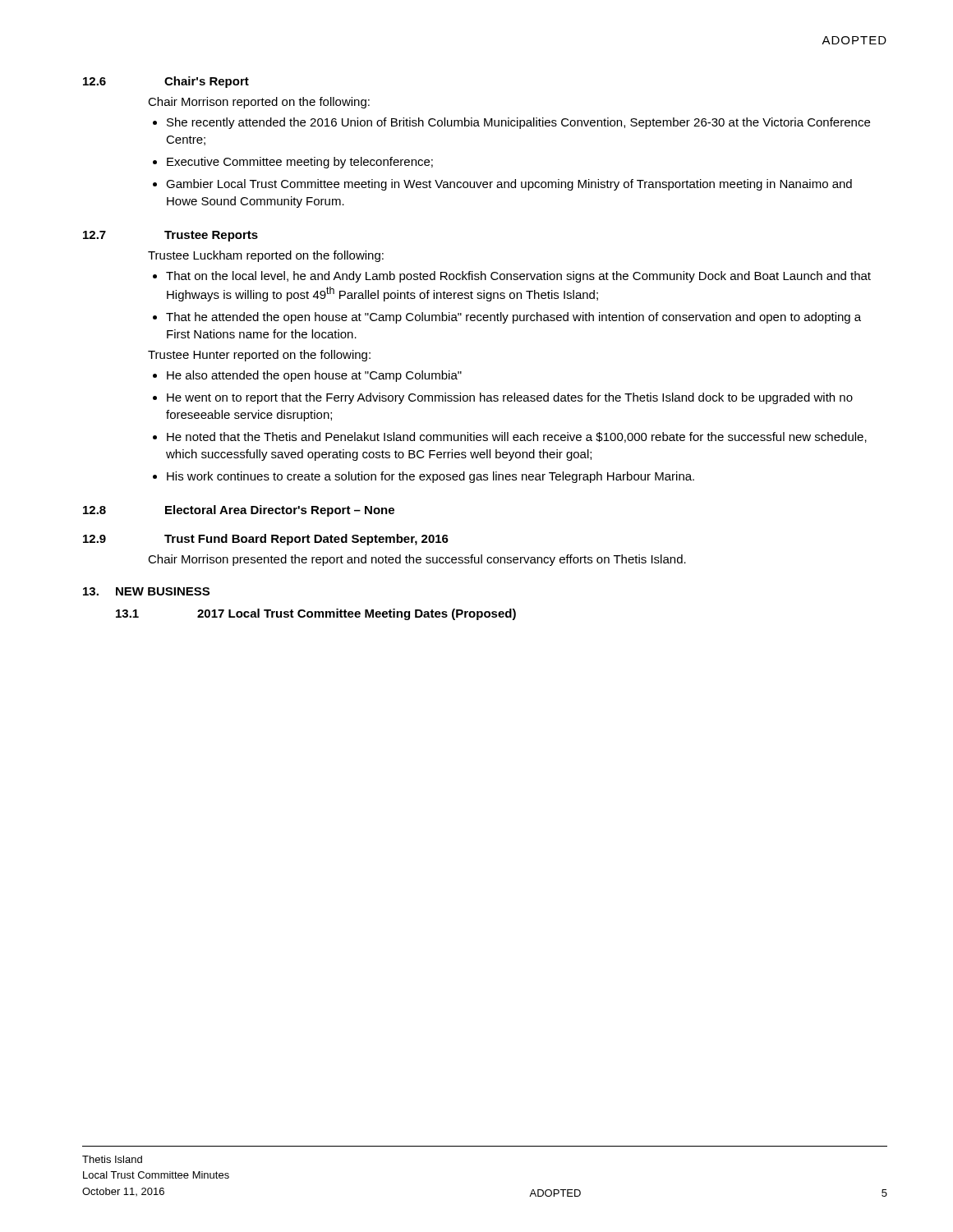953x1232 pixels.
Task: Locate the block of text that opens with "That on the"
Action: coord(518,285)
